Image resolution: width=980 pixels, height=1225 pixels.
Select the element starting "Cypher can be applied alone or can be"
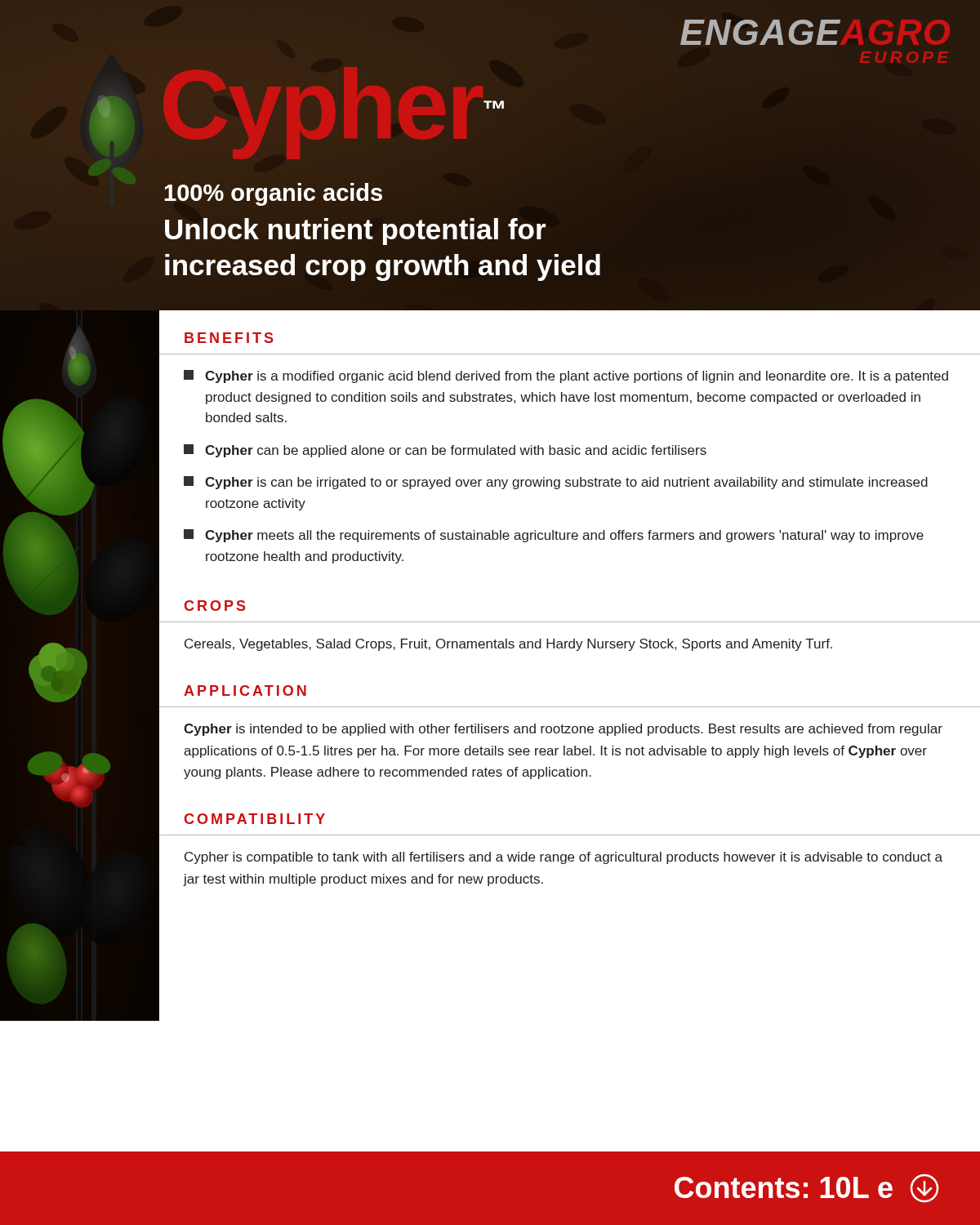click(x=445, y=450)
